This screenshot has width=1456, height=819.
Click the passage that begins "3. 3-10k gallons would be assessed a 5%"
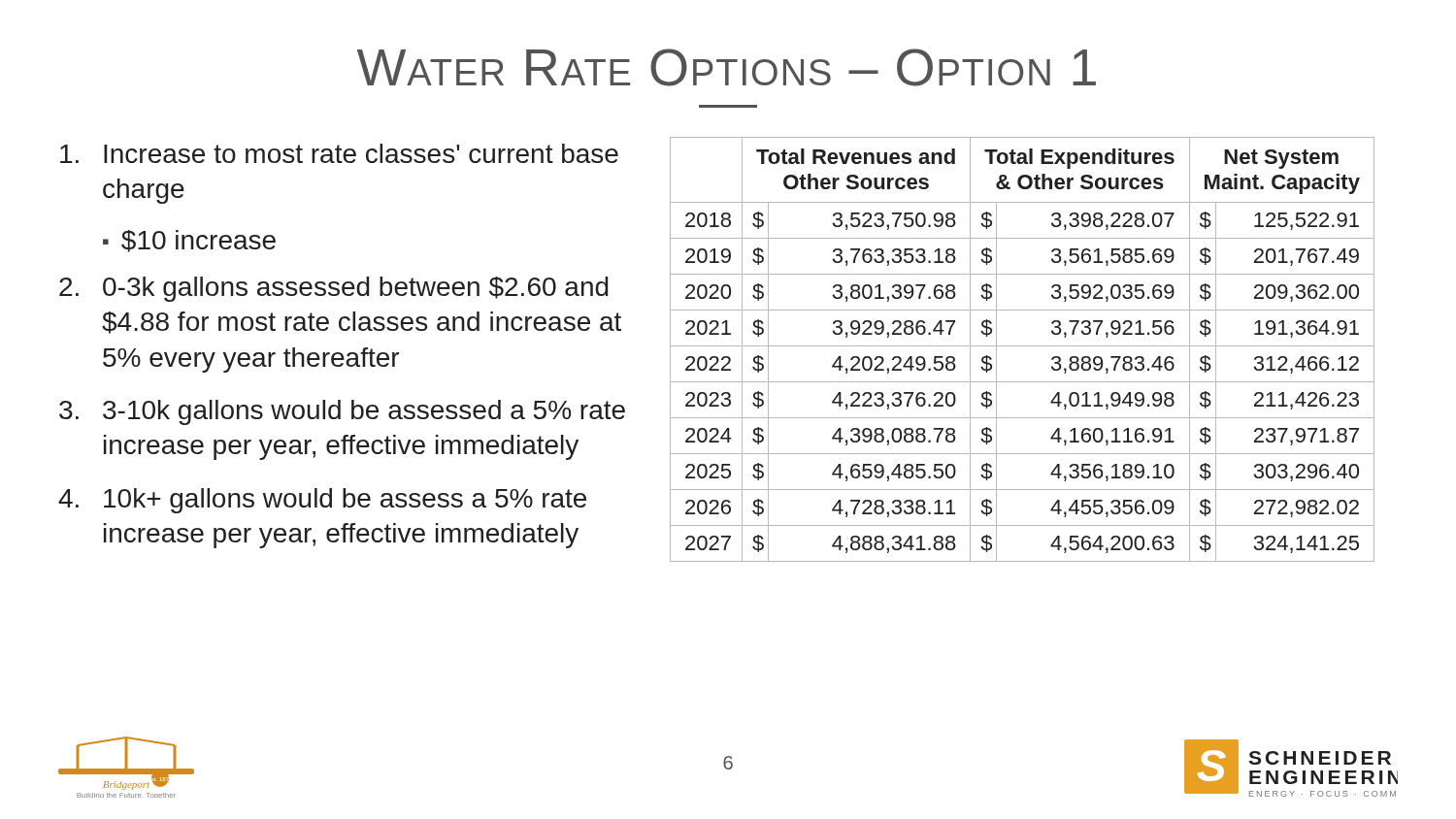point(345,428)
